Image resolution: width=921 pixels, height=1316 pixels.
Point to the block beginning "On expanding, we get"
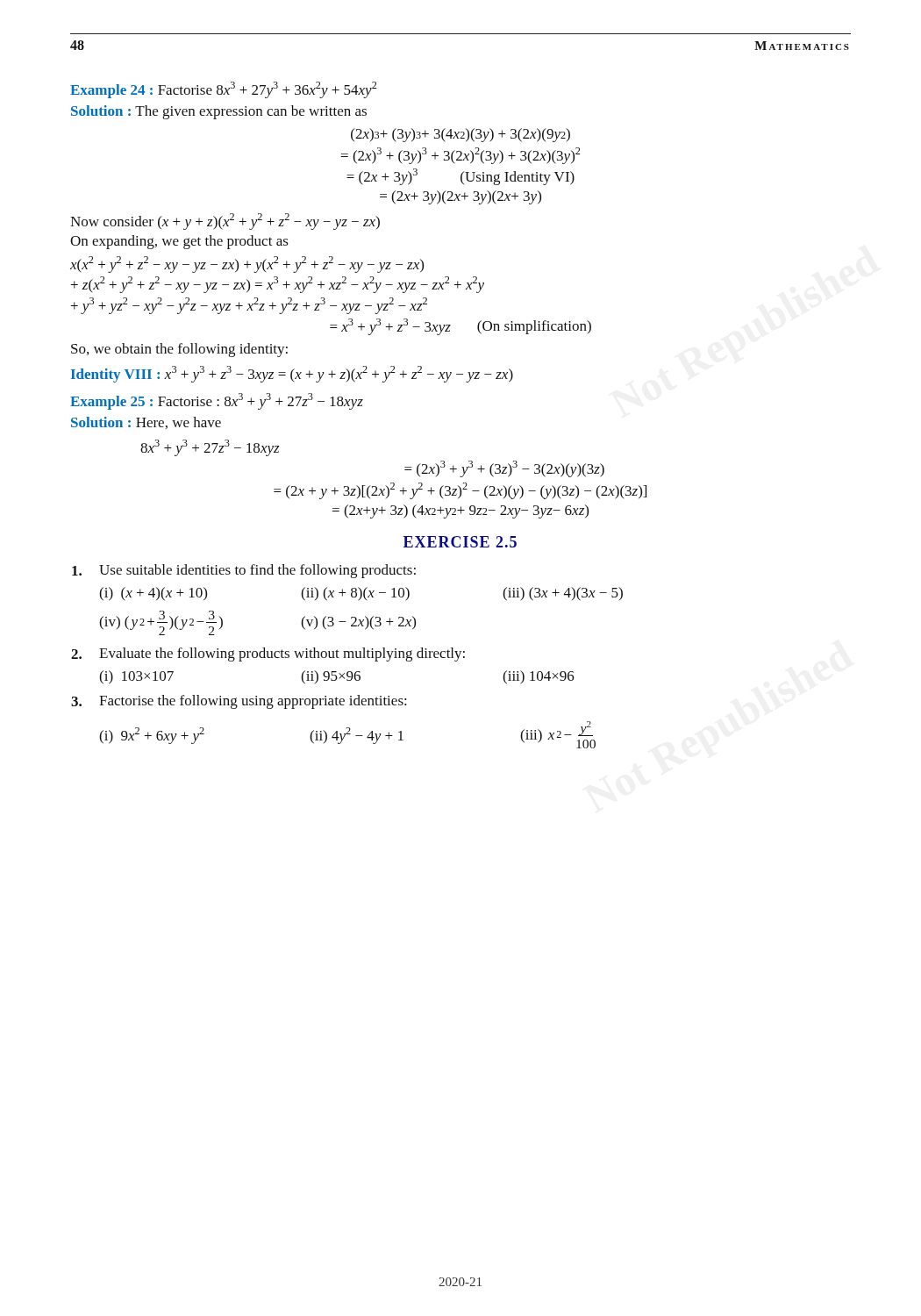(x=179, y=240)
